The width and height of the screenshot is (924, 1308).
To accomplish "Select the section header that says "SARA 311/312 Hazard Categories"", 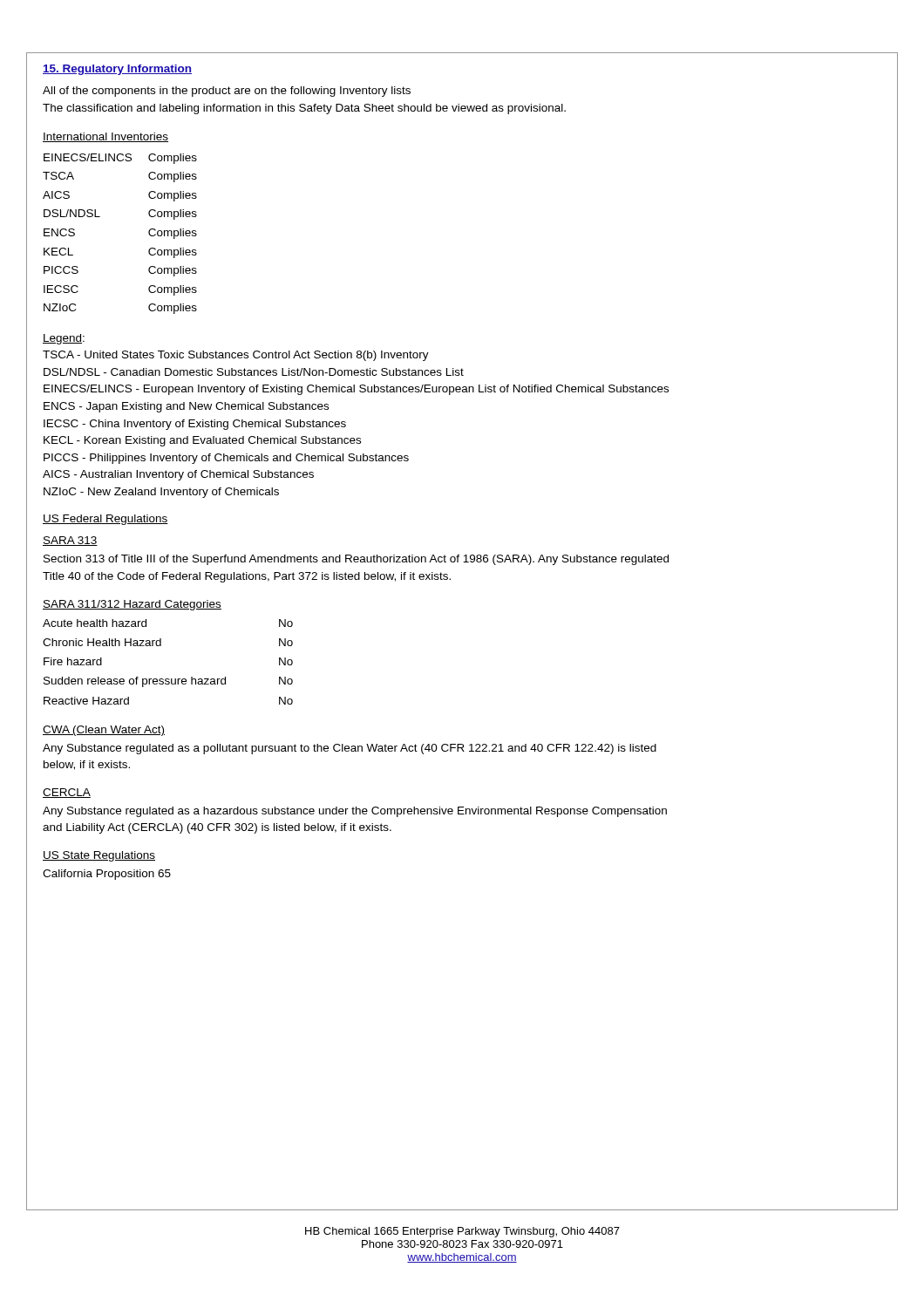I will [x=132, y=603].
